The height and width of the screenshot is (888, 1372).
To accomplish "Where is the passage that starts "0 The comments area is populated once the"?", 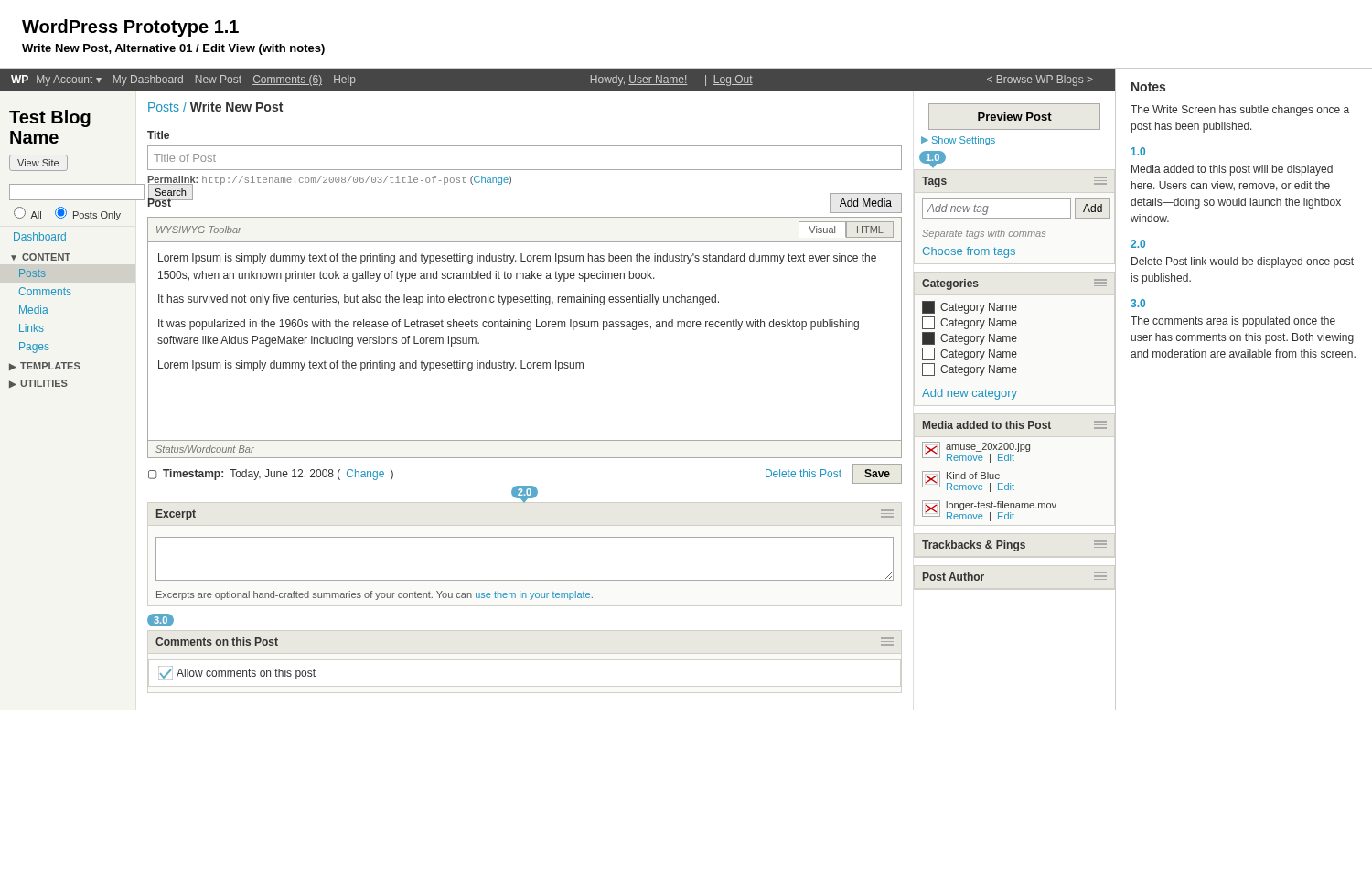I will coord(1244,330).
